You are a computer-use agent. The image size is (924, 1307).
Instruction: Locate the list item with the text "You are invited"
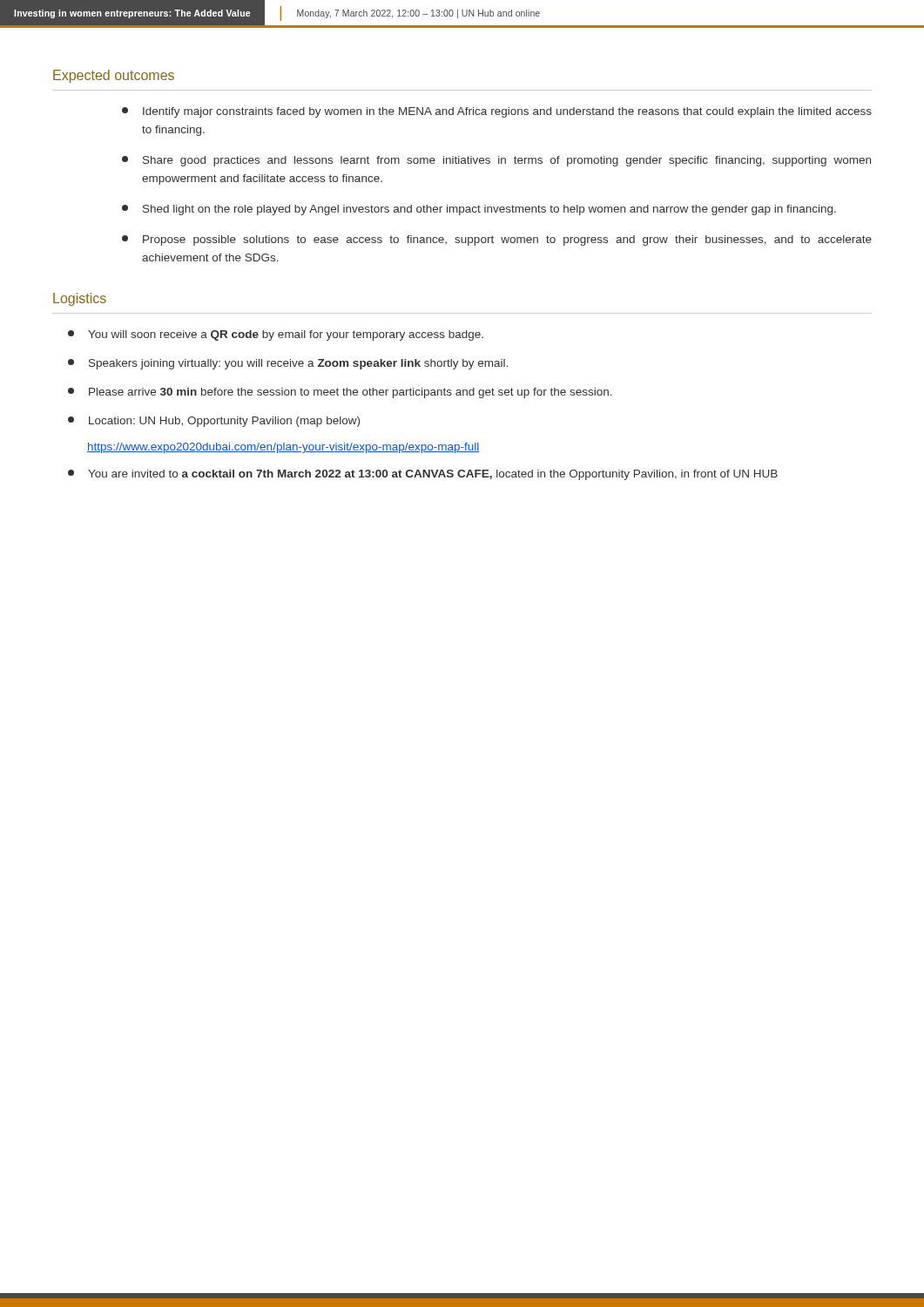tap(470, 475)
